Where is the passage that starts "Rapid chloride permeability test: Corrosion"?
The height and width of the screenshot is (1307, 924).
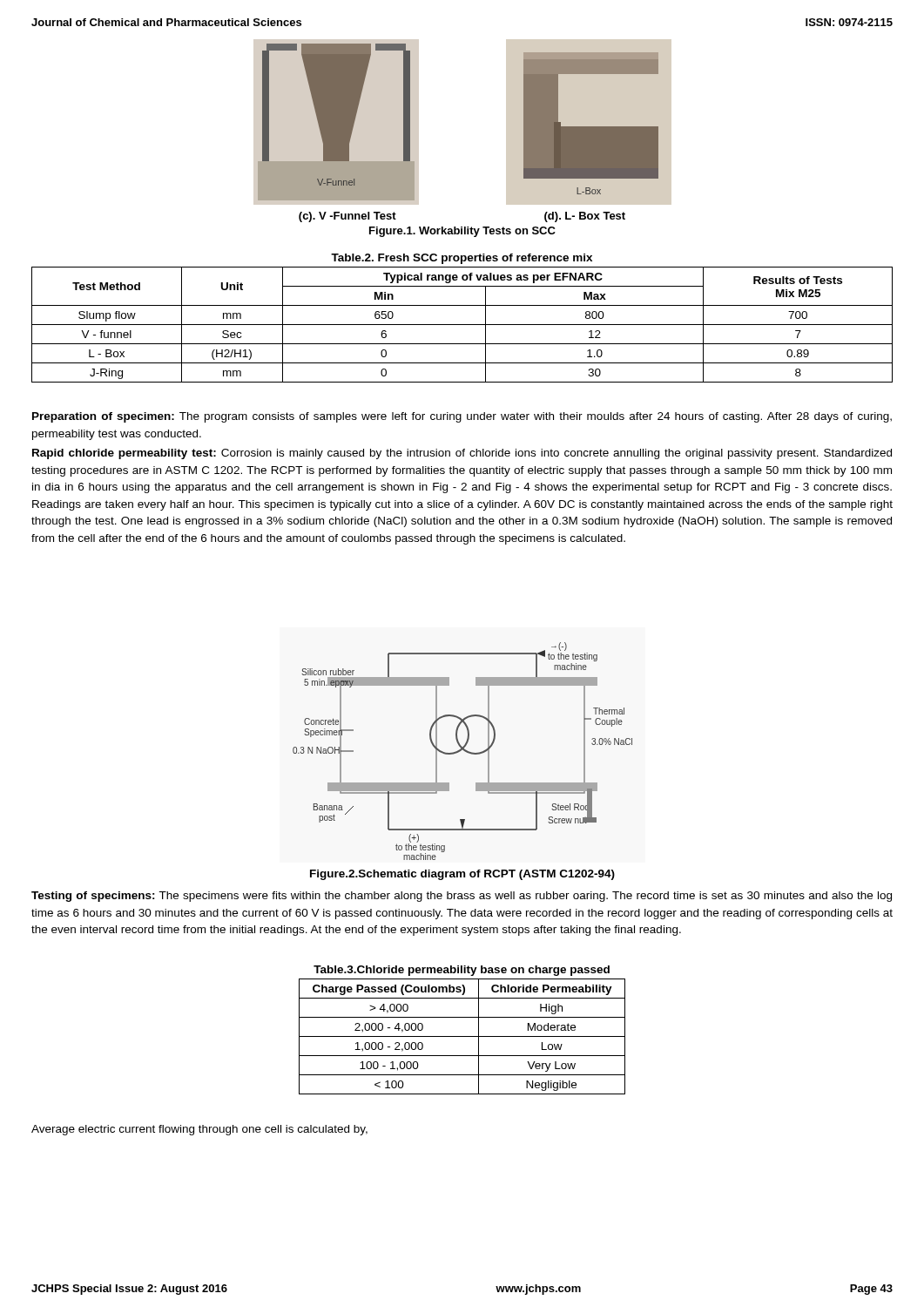point(462,495)
